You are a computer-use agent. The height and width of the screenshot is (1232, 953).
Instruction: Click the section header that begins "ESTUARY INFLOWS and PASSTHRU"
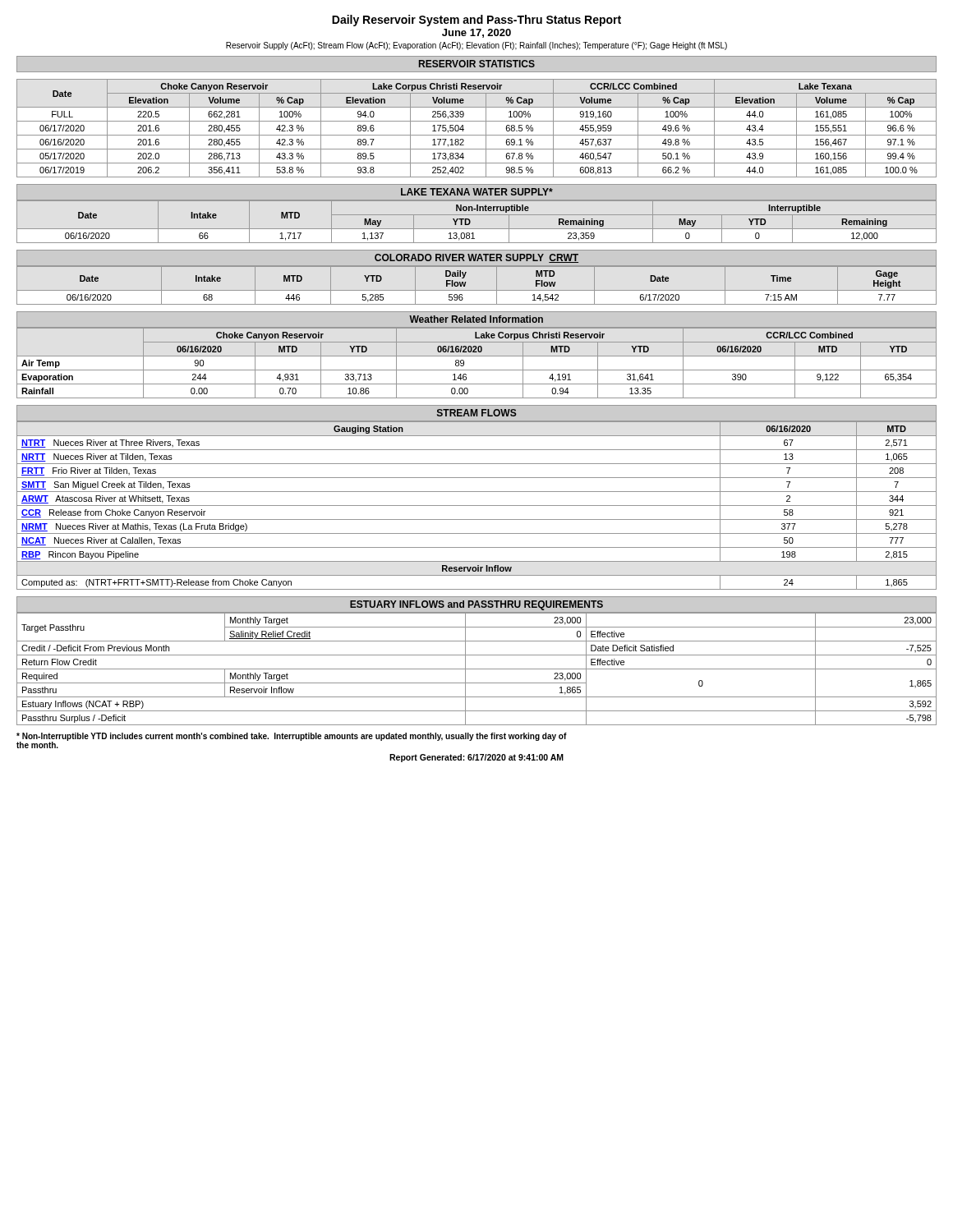coord(476,604)
